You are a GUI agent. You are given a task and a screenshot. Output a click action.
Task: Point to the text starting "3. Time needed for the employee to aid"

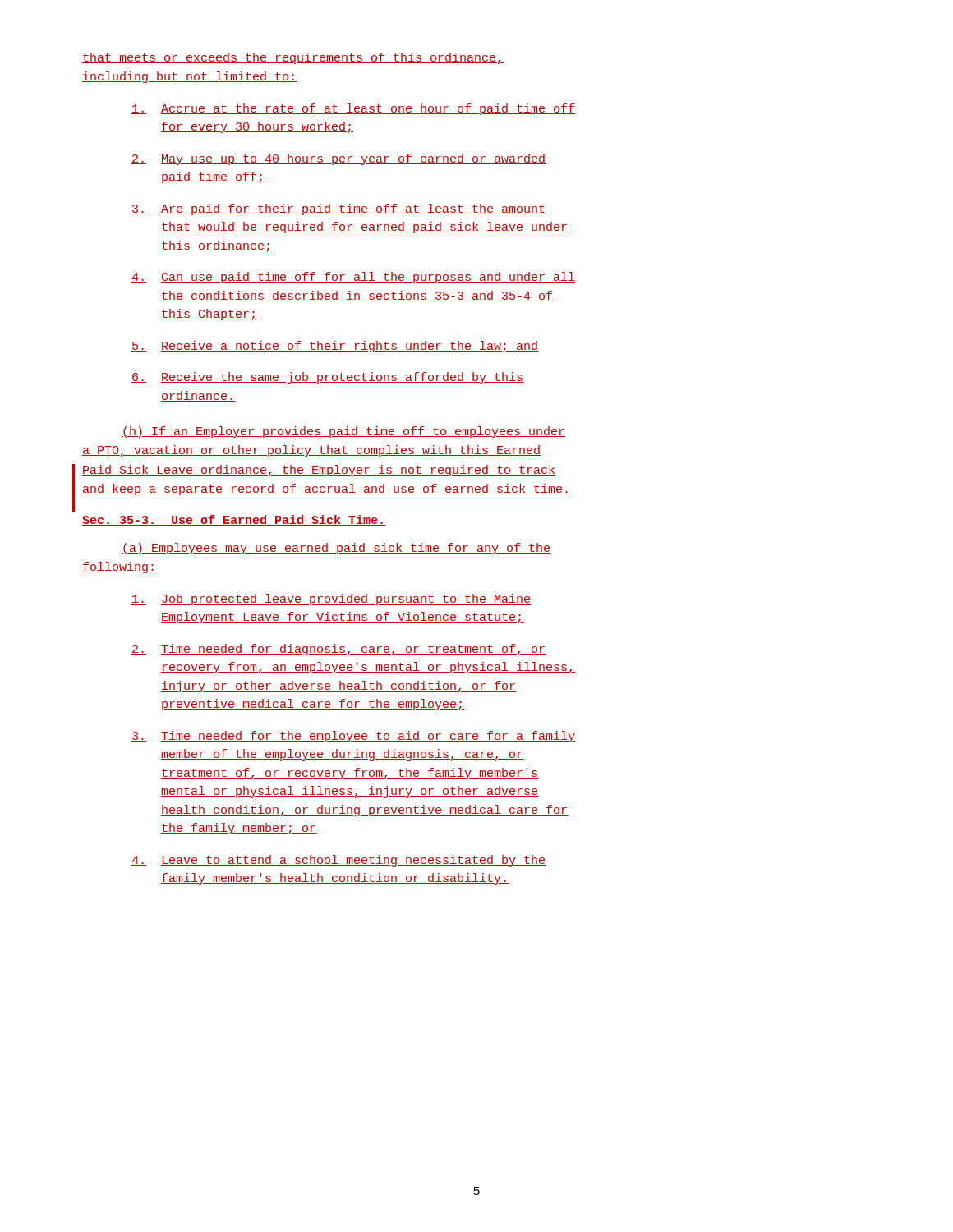tap(509, 784)
